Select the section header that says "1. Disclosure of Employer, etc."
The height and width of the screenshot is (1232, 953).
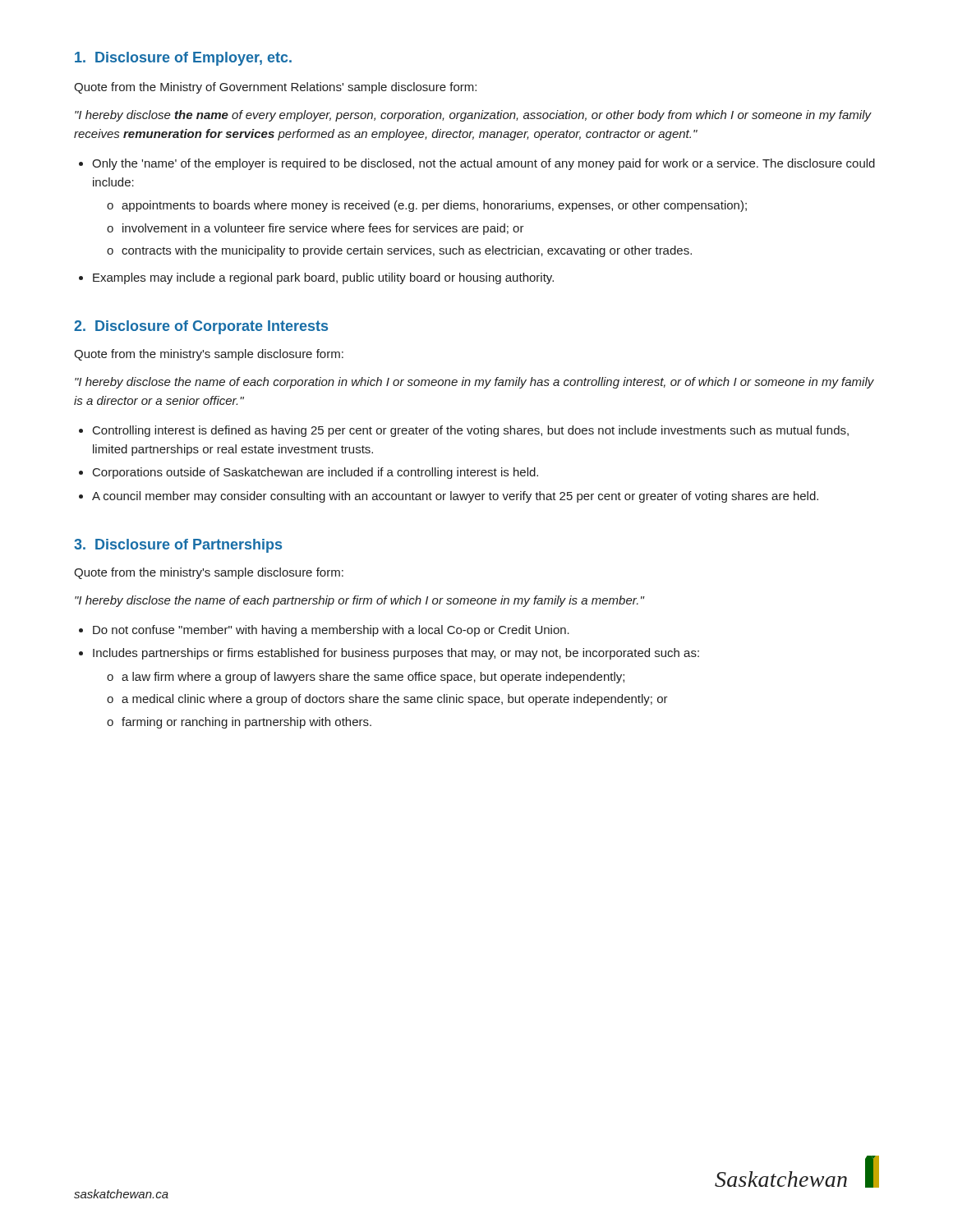(183, 57)
